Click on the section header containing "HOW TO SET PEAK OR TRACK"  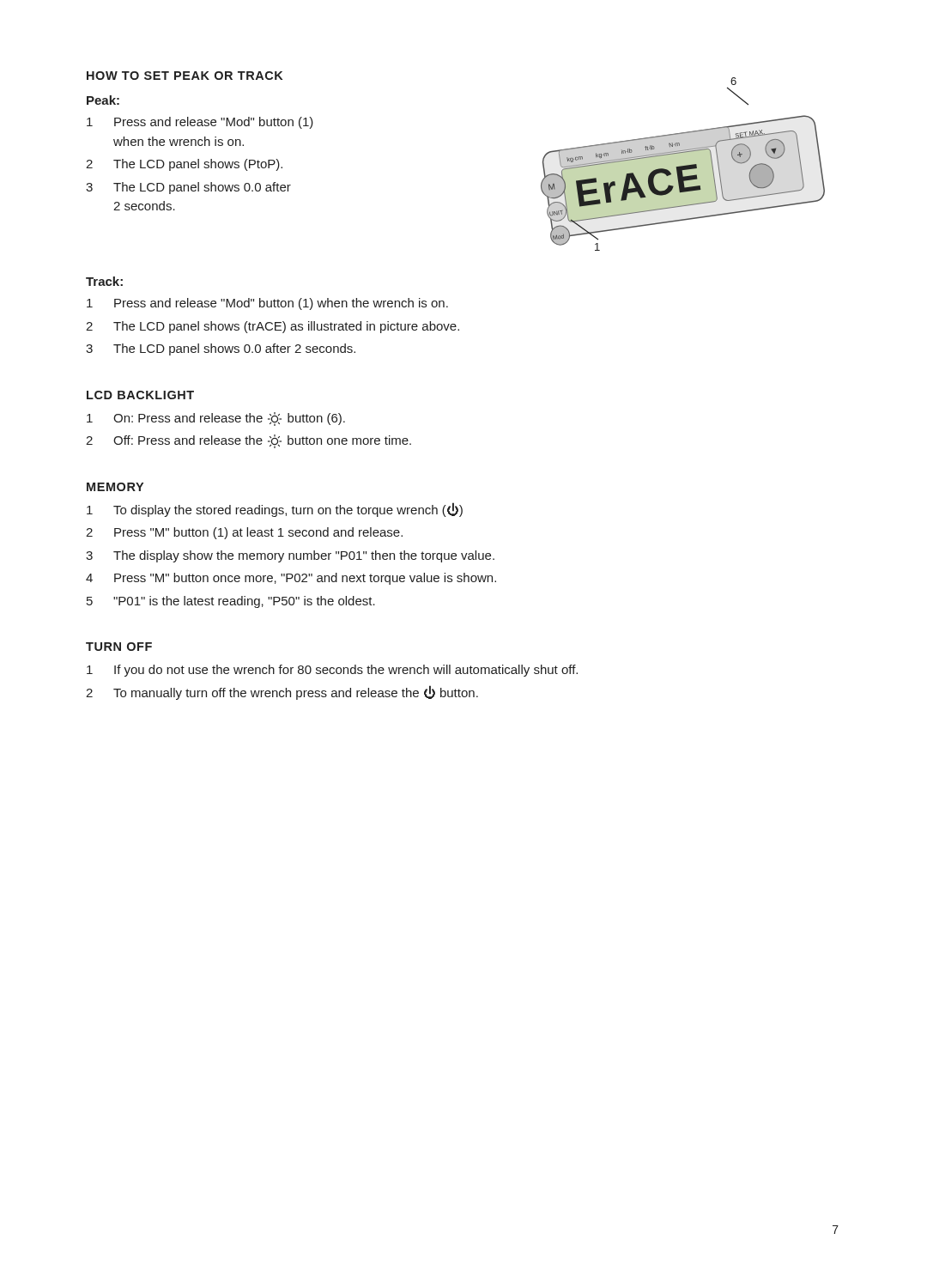(x=185, y=76)
